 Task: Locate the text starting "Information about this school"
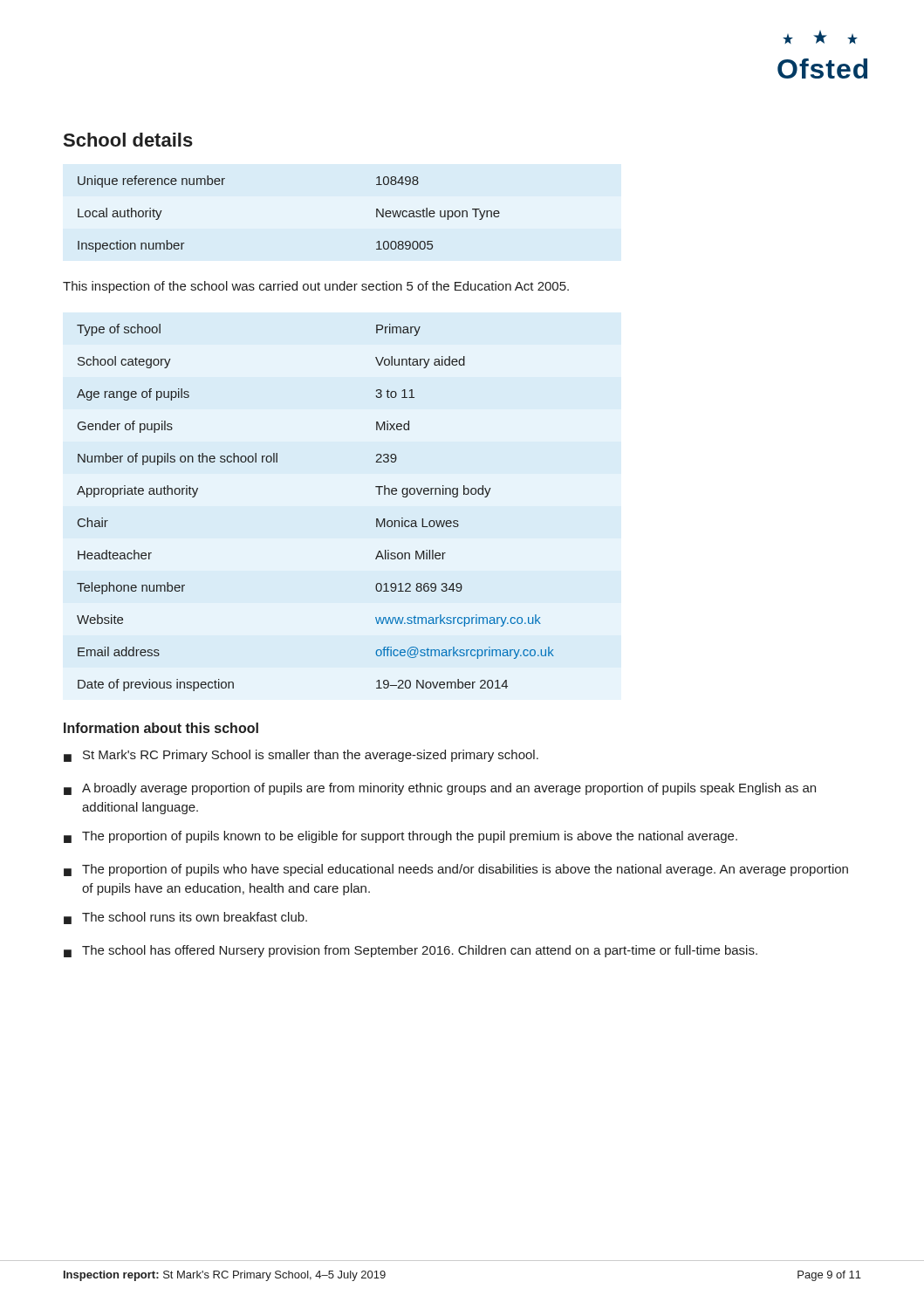(161, 728)
